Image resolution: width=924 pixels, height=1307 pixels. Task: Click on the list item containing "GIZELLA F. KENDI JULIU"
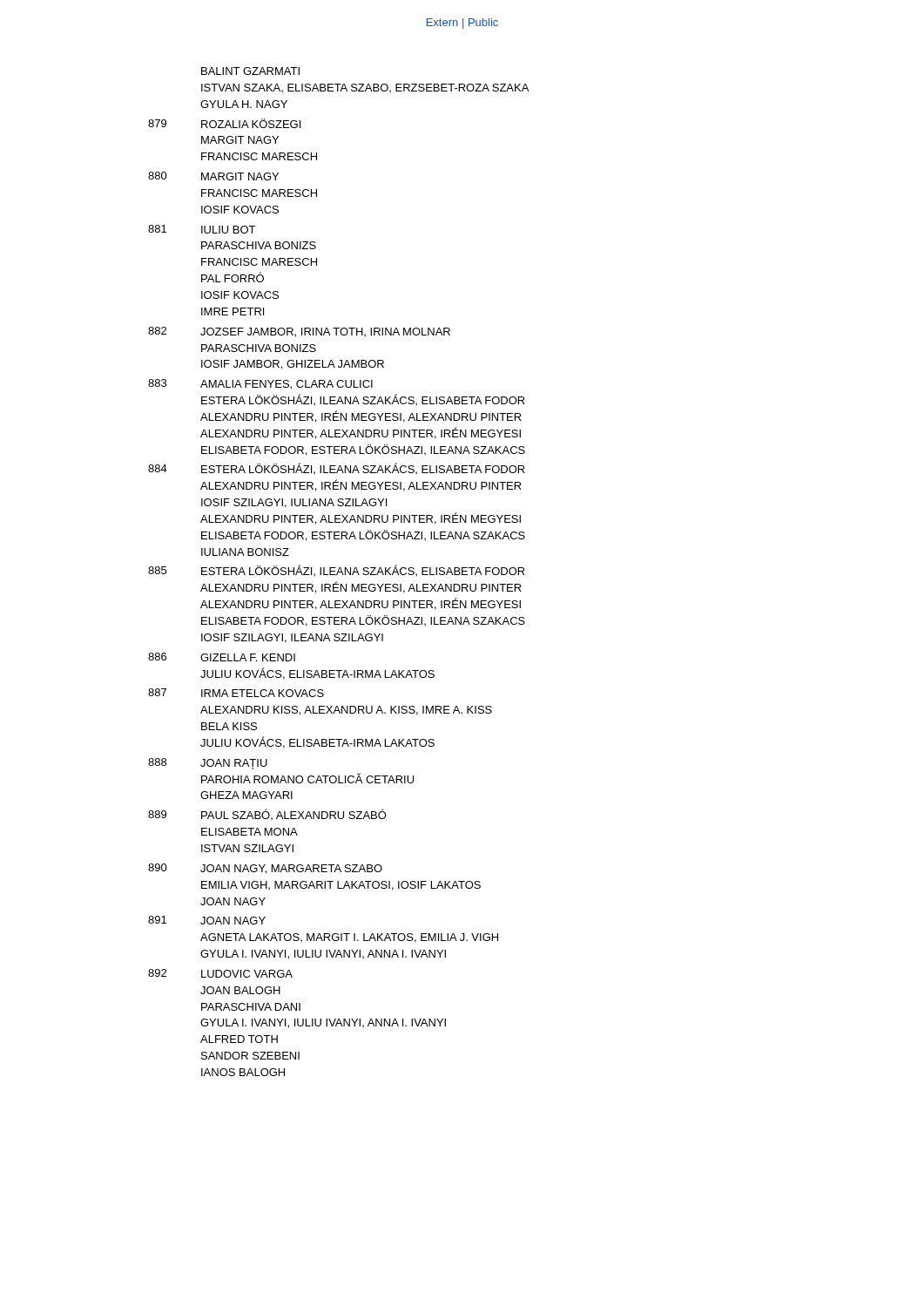point(248,657)
